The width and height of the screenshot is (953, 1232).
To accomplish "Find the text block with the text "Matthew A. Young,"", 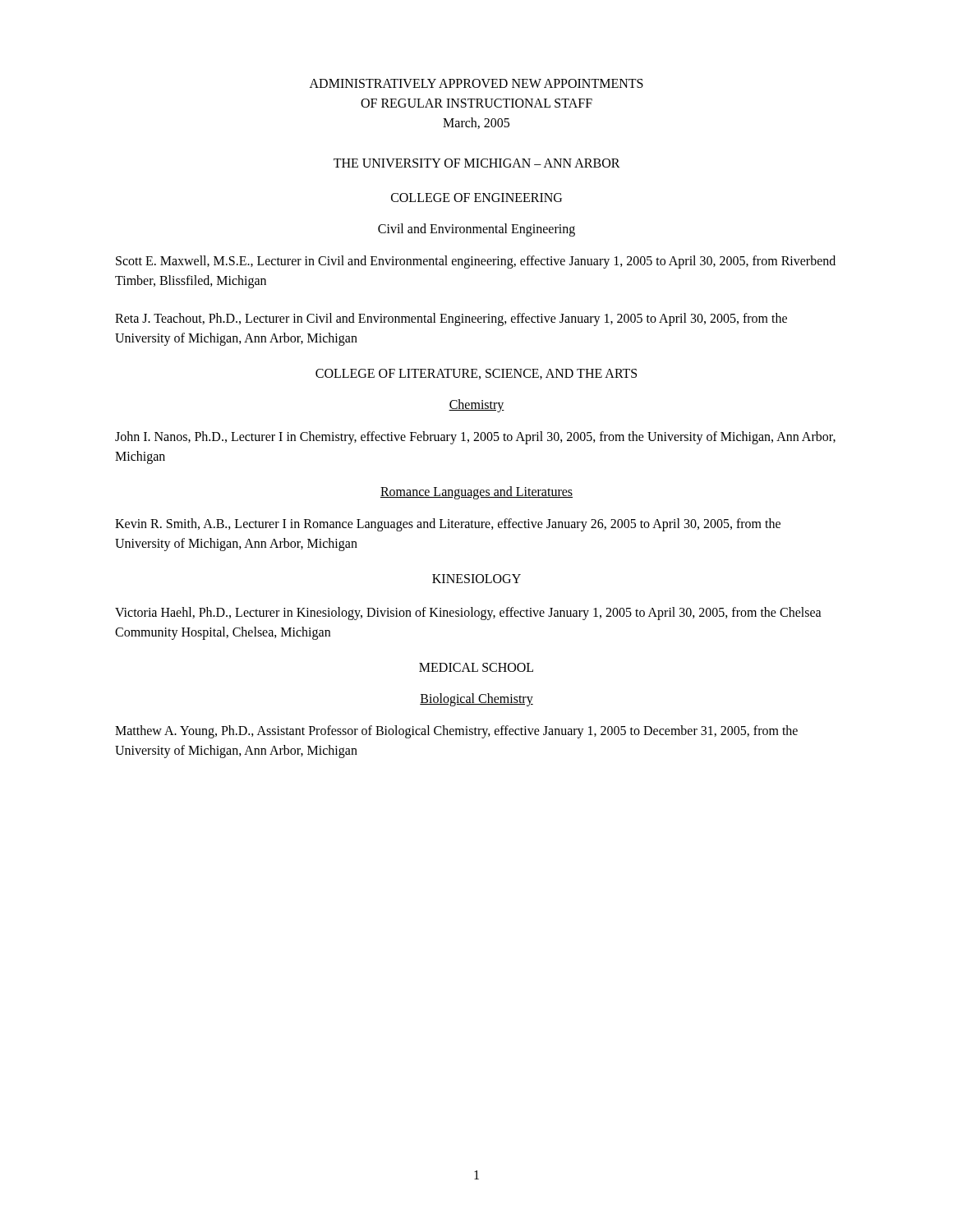I will click(x=457, y=740).
